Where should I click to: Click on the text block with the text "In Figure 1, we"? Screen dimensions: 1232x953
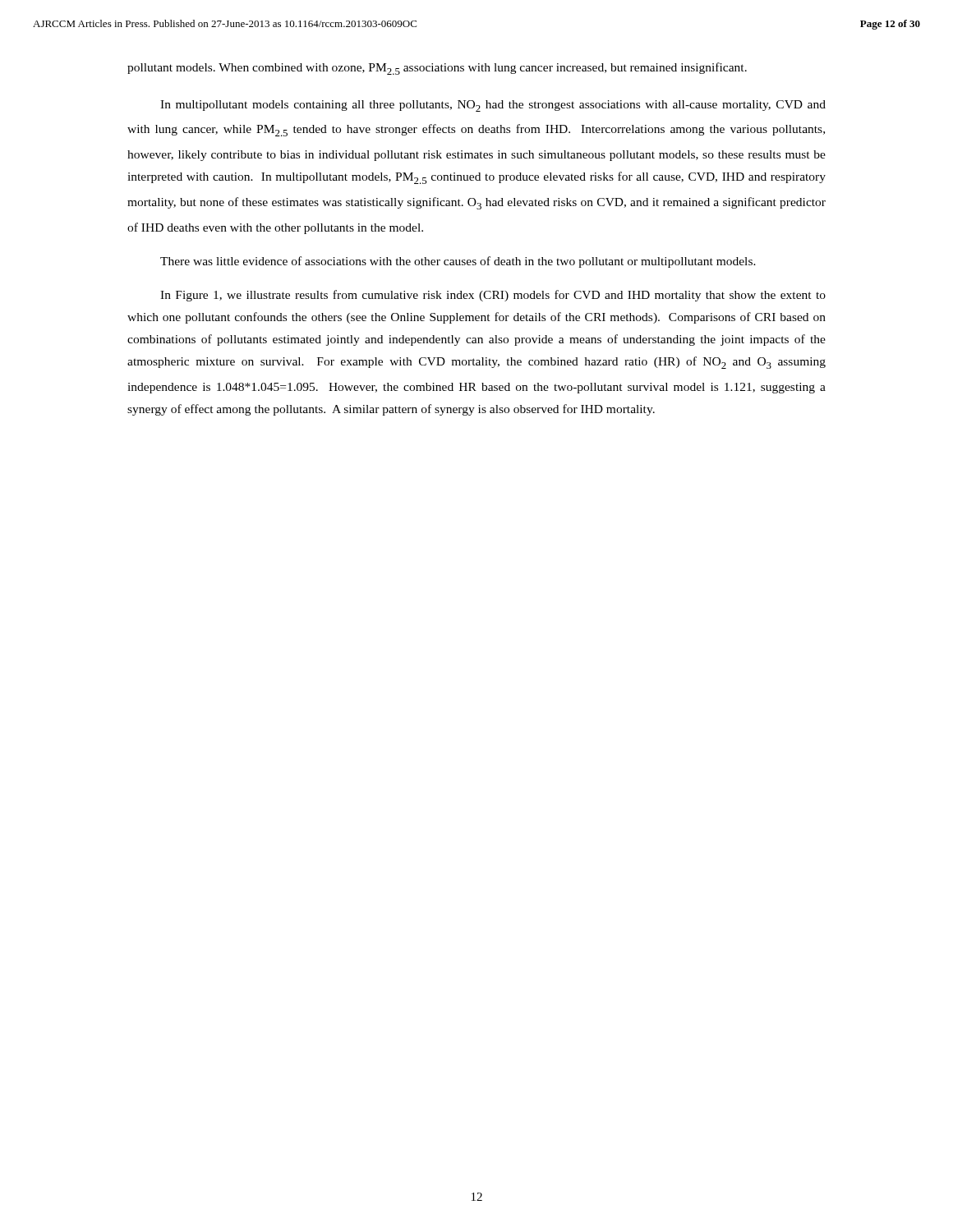pos(476,352)
